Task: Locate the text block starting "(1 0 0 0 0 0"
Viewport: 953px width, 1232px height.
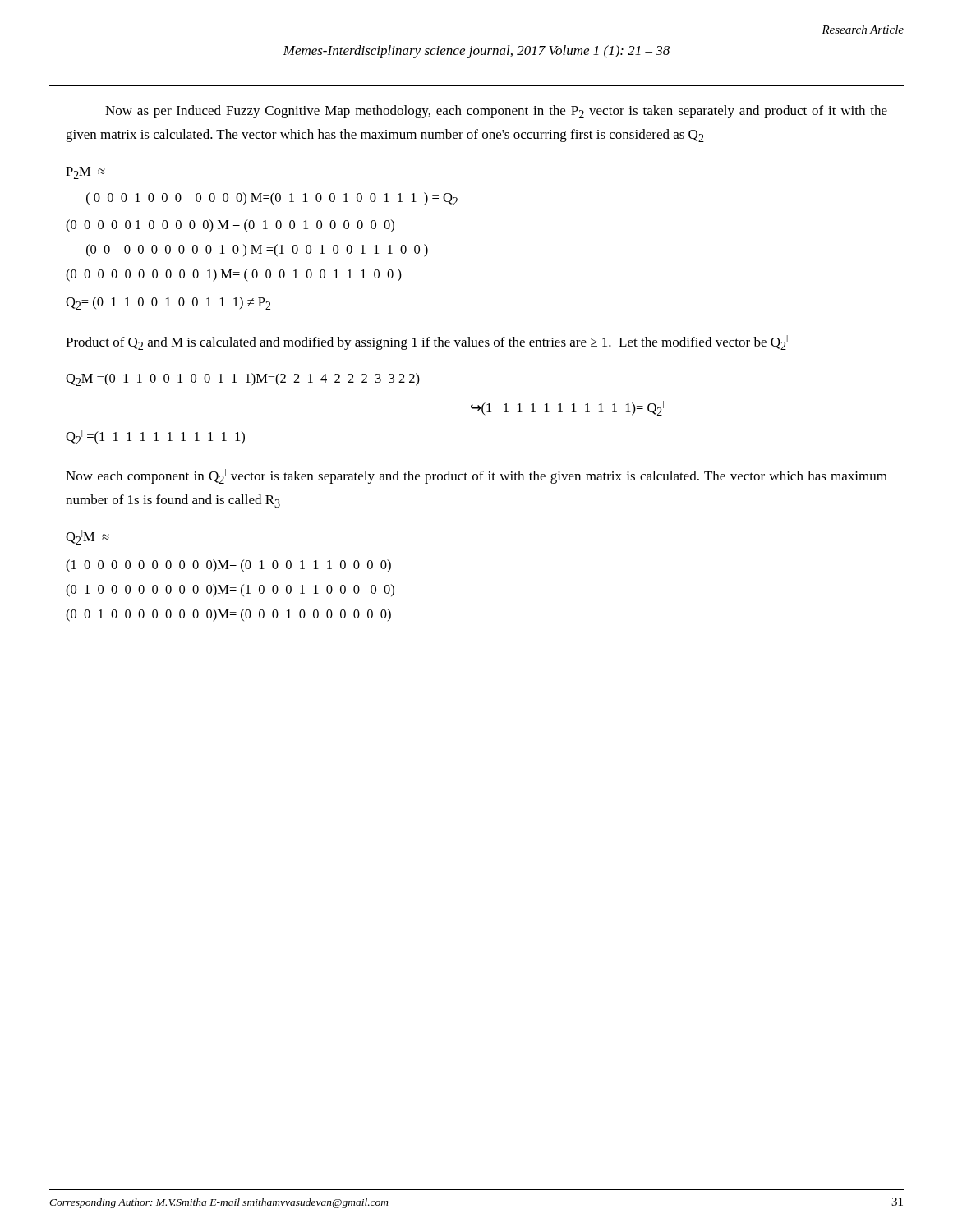Action: coord(229,565)
